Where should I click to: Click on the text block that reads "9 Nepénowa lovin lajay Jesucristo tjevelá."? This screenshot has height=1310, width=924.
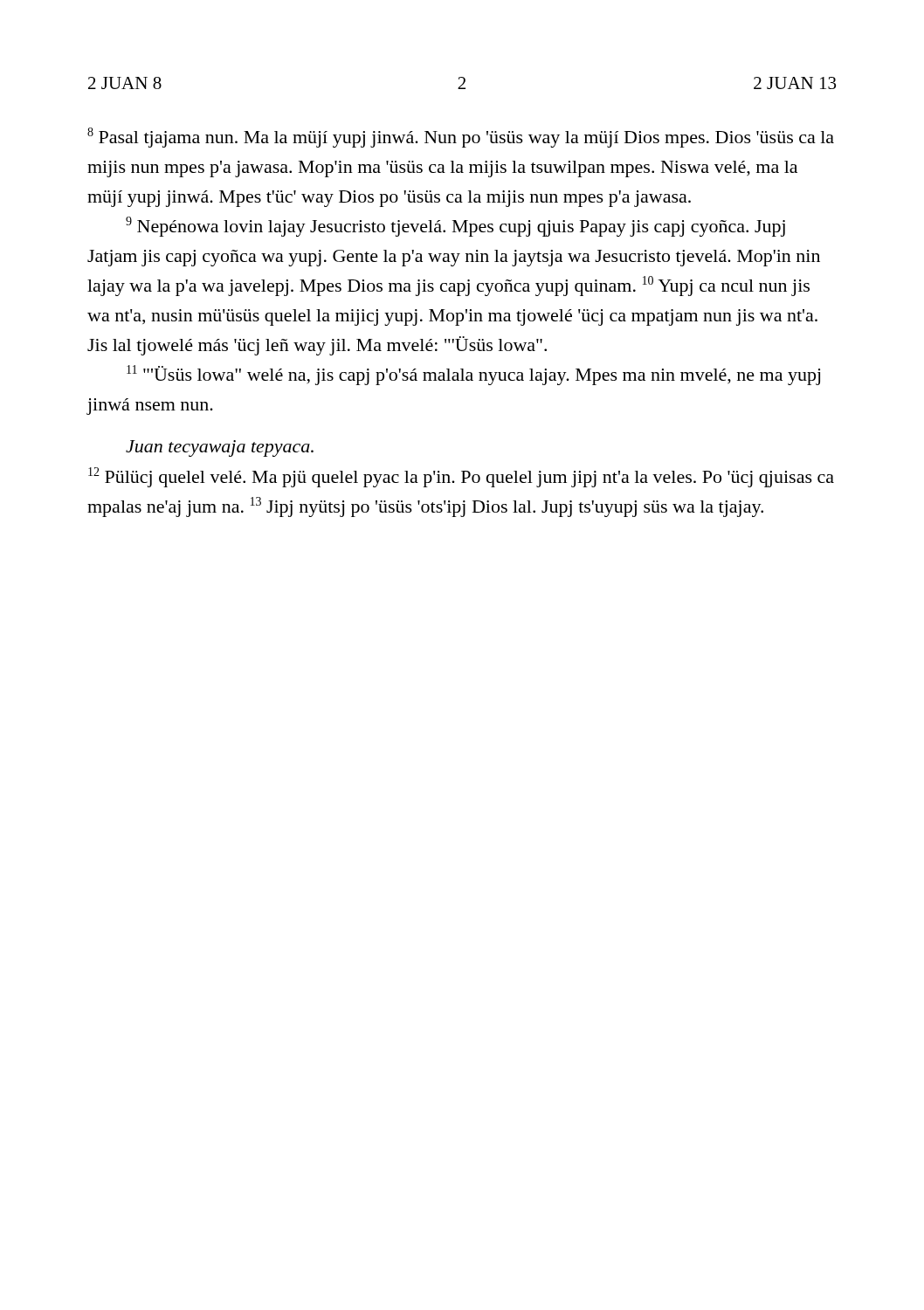coord(462,286)
